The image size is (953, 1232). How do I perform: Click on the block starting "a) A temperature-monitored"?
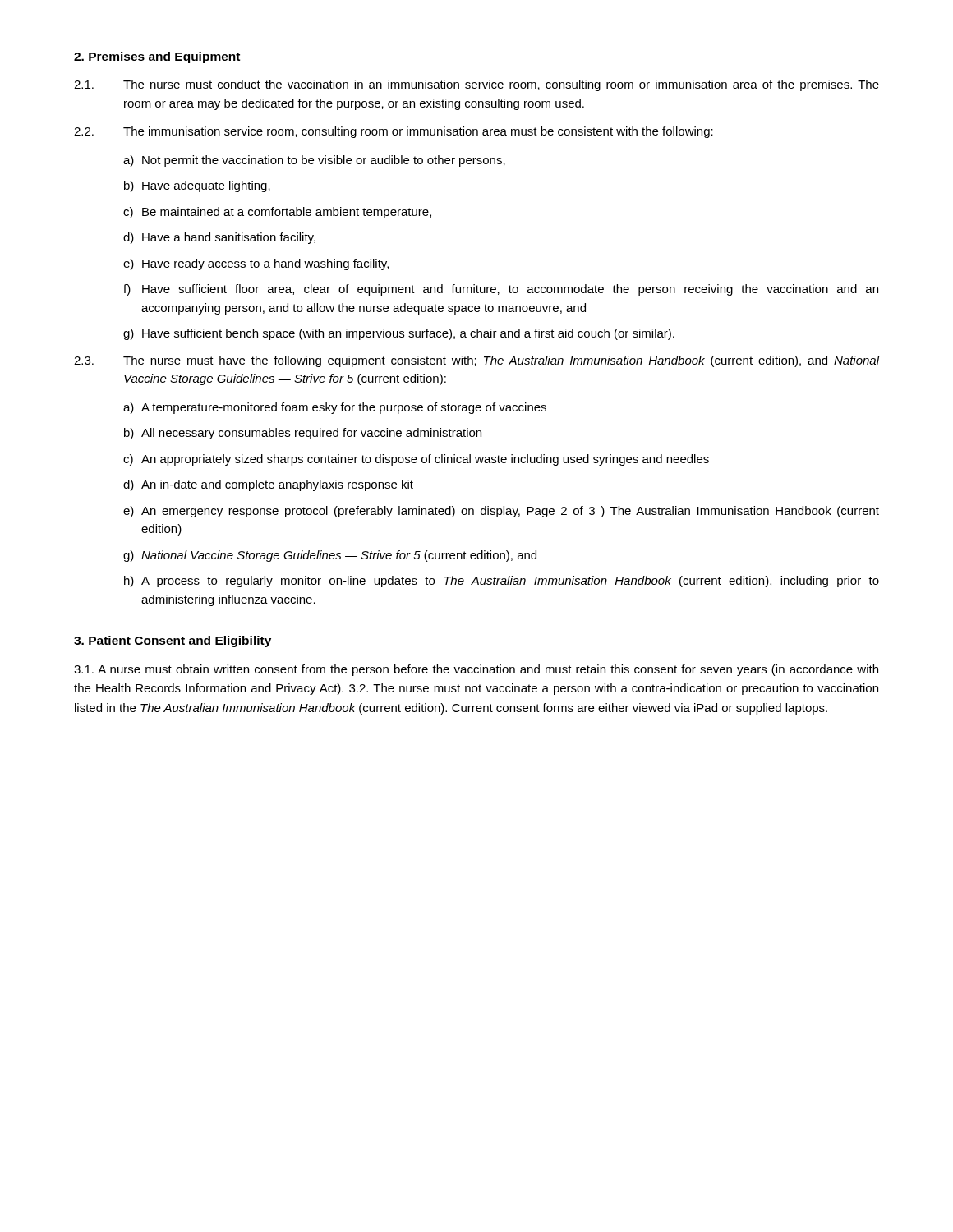[x=501, y=407]
